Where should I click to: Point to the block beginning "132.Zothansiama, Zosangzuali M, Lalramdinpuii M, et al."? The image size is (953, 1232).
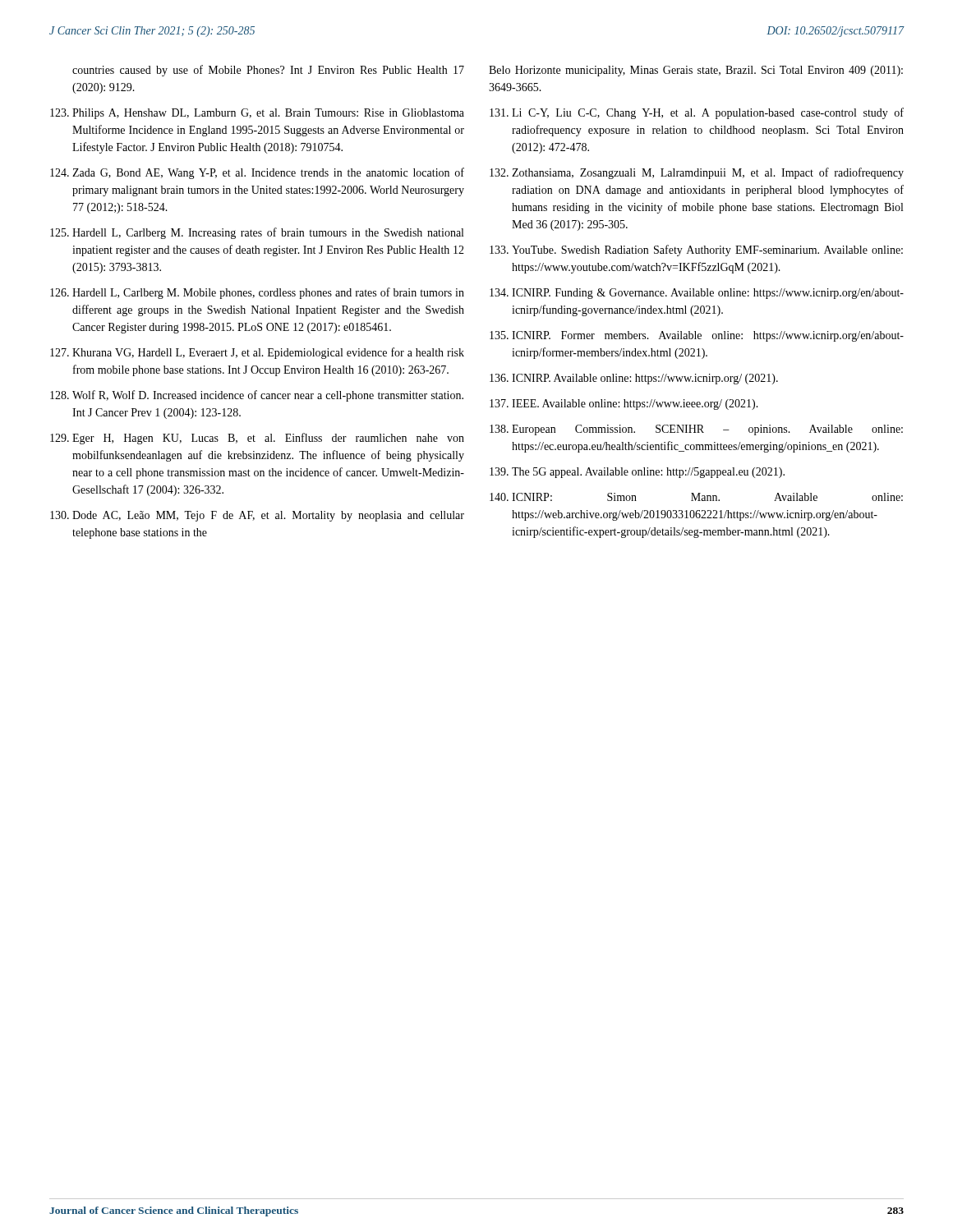point(696,199)
